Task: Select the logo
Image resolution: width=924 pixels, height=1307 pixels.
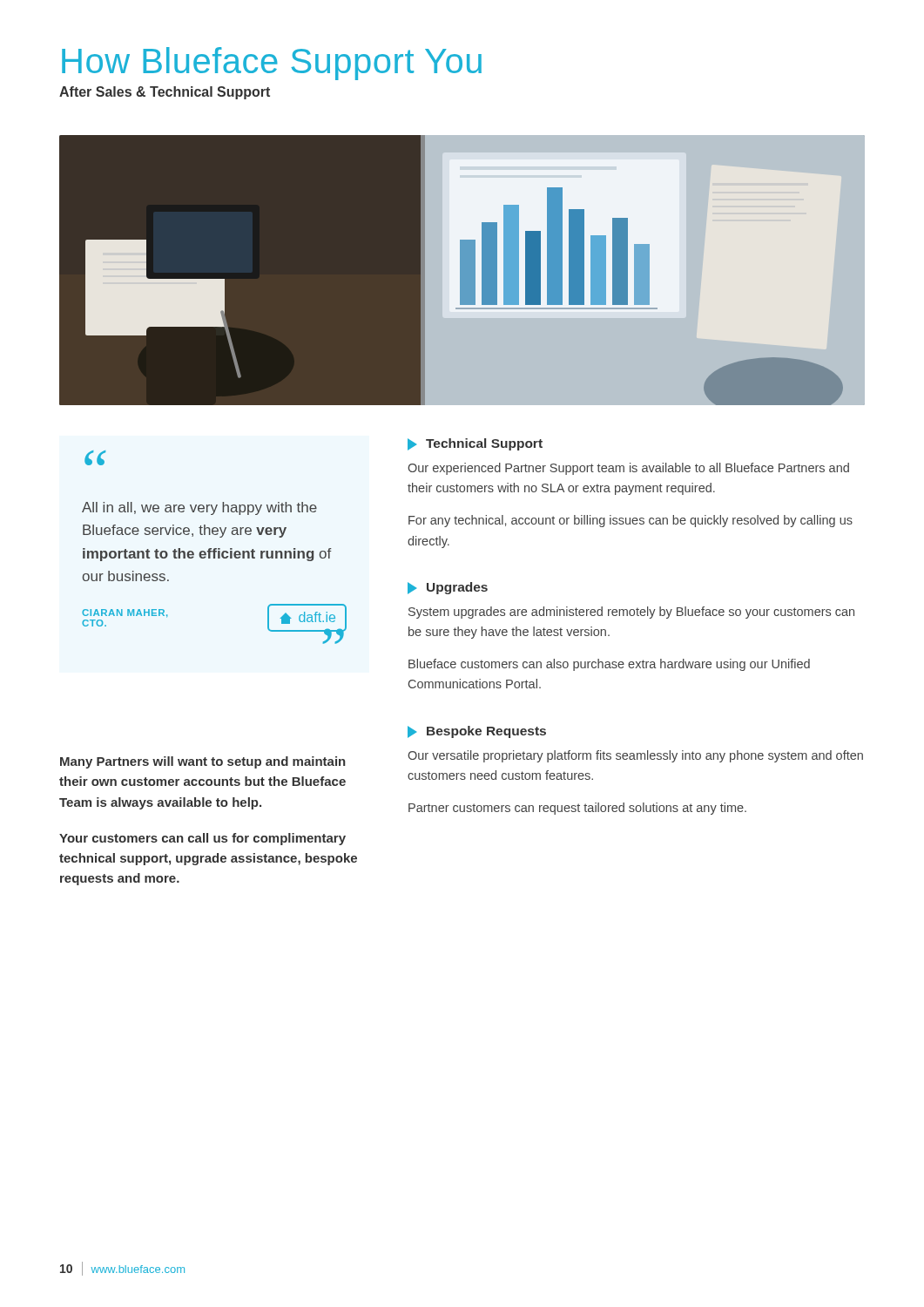Action: tap(307, 618)
